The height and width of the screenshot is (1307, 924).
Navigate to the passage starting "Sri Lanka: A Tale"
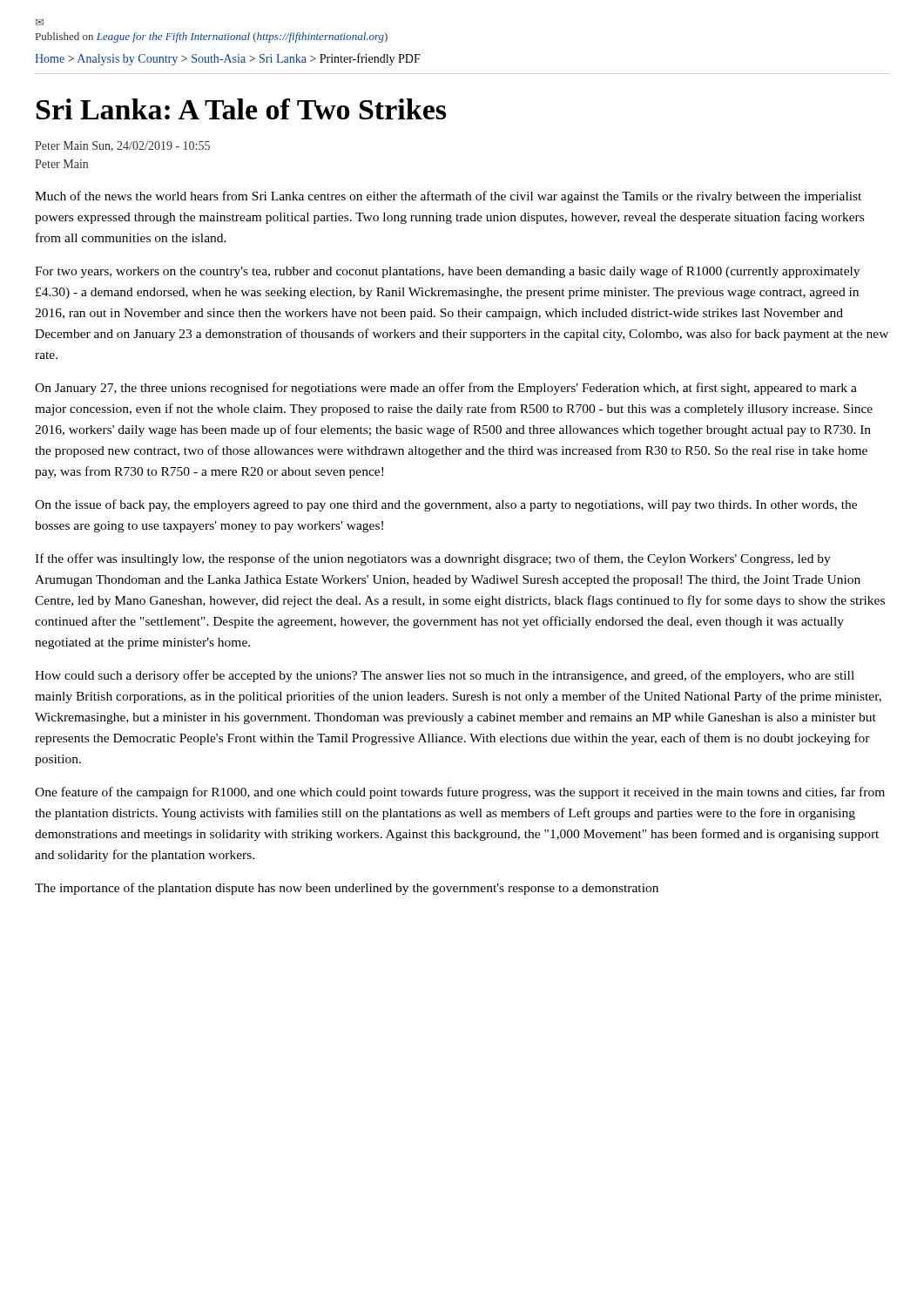click(241, 109)
